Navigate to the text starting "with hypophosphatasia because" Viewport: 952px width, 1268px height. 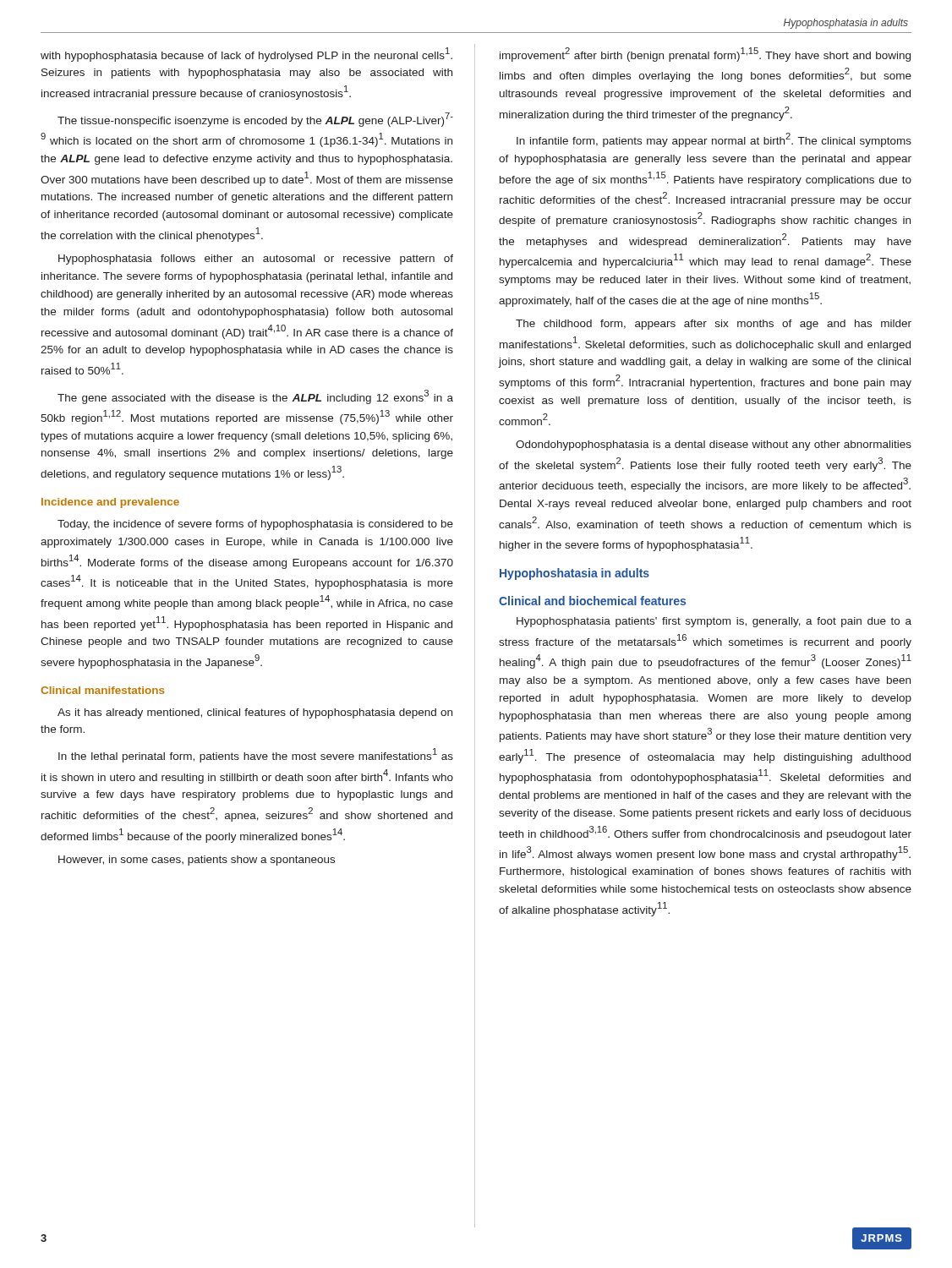click(x=247, y=73)
